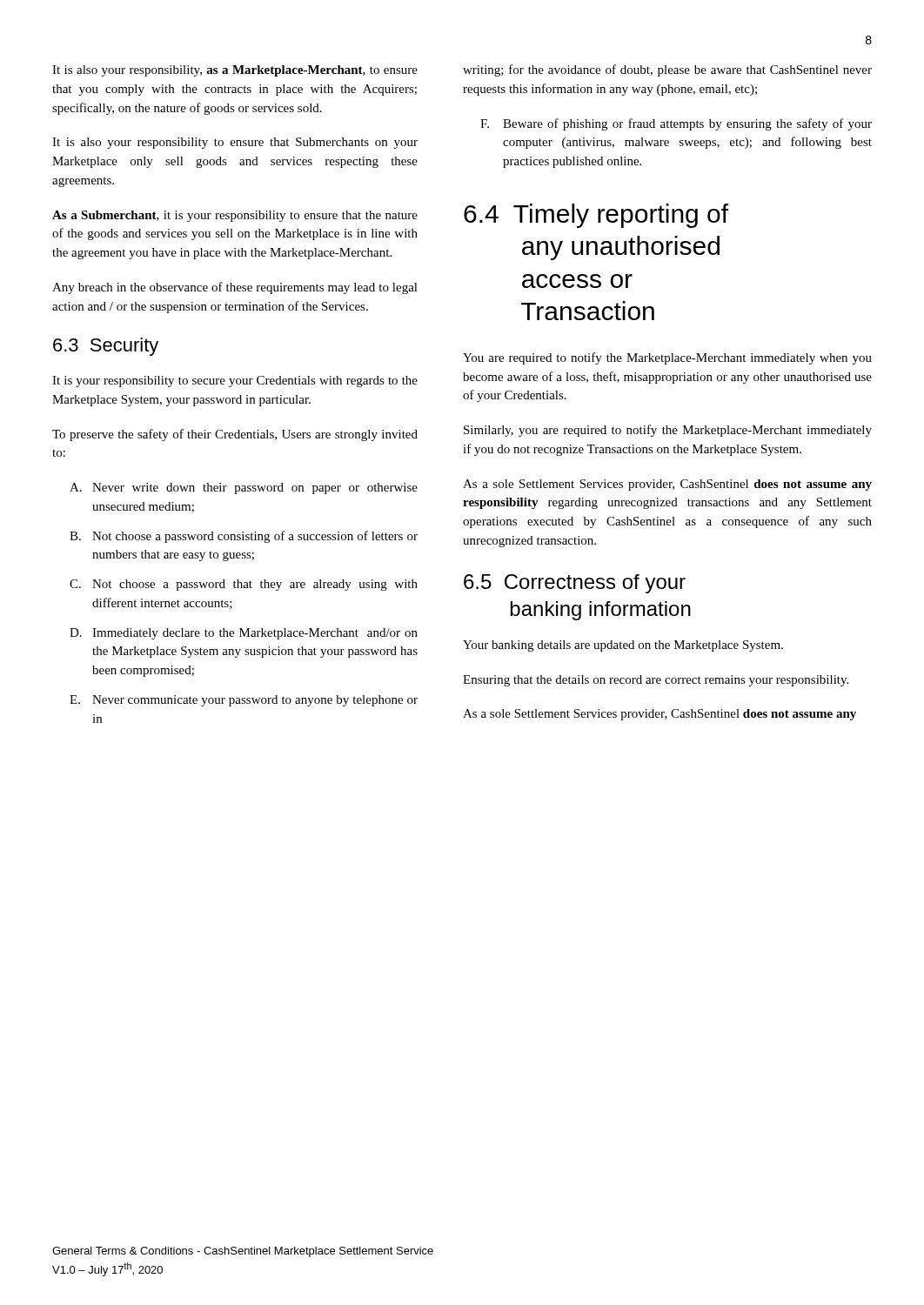
Task: Select the text block starting "Similarly, you are required to"
Action: [667, 439]
